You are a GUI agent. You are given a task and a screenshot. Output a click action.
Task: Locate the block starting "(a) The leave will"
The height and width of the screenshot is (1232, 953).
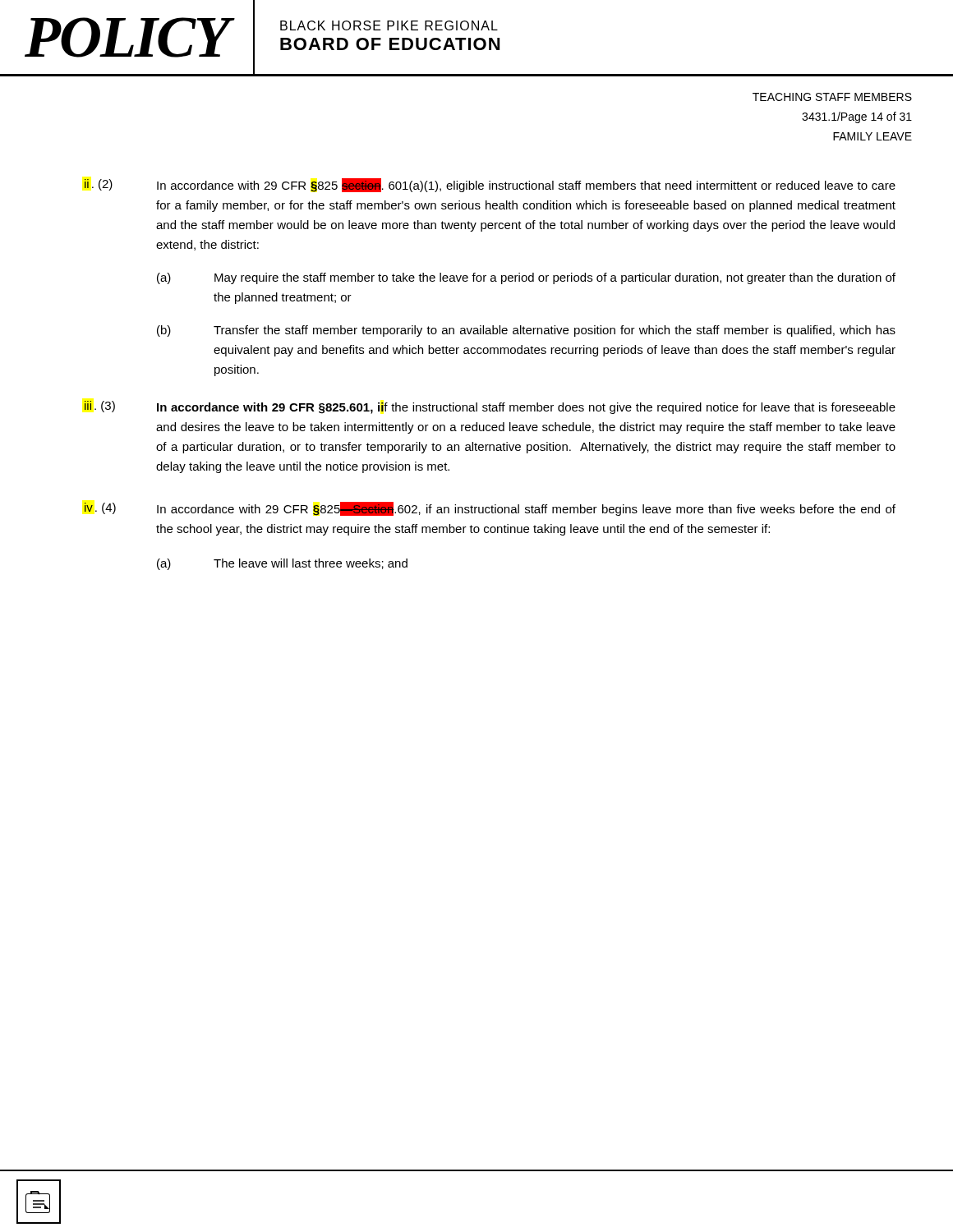[x=282, y=564]
